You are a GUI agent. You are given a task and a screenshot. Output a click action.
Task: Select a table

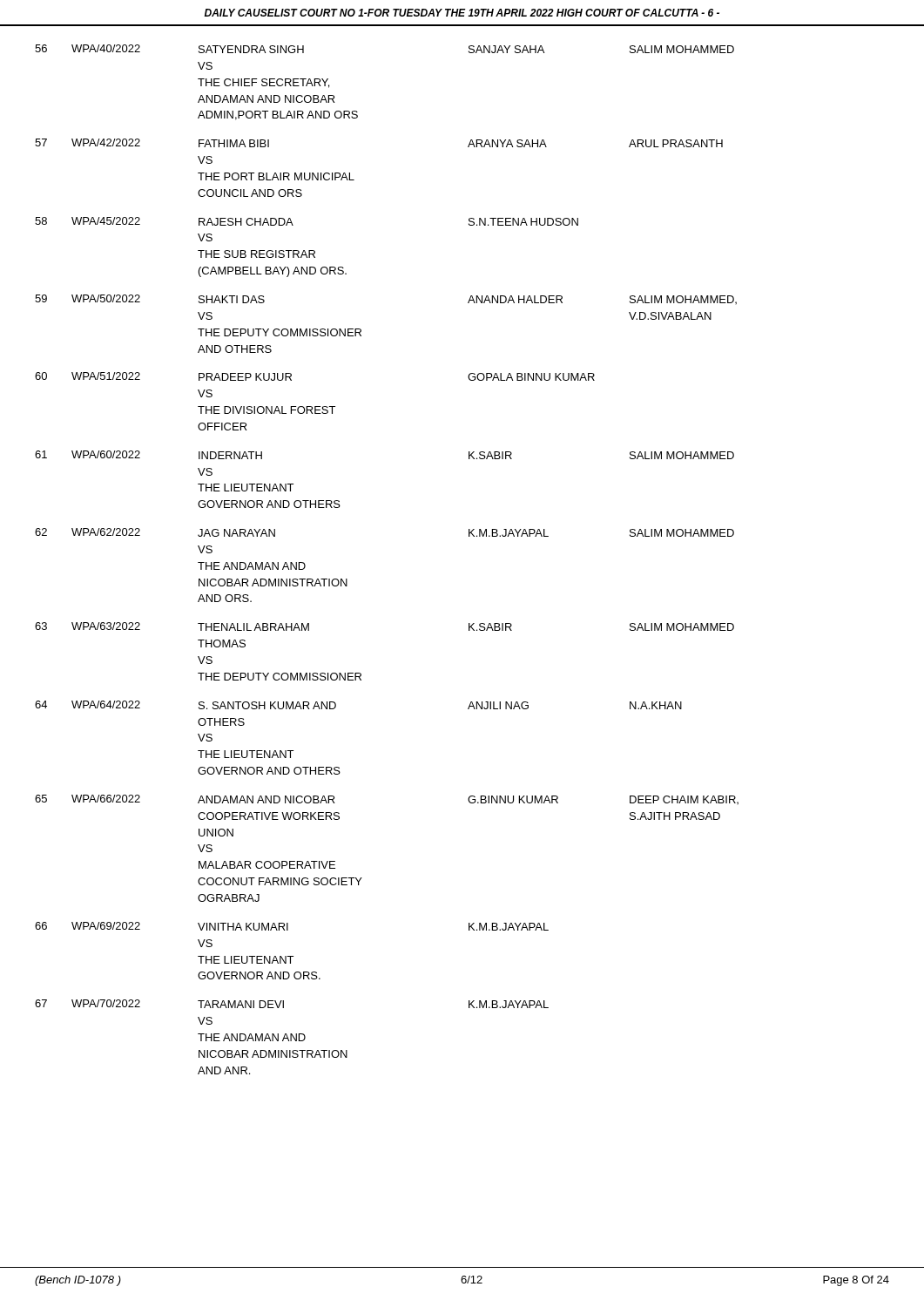point(462,560)
